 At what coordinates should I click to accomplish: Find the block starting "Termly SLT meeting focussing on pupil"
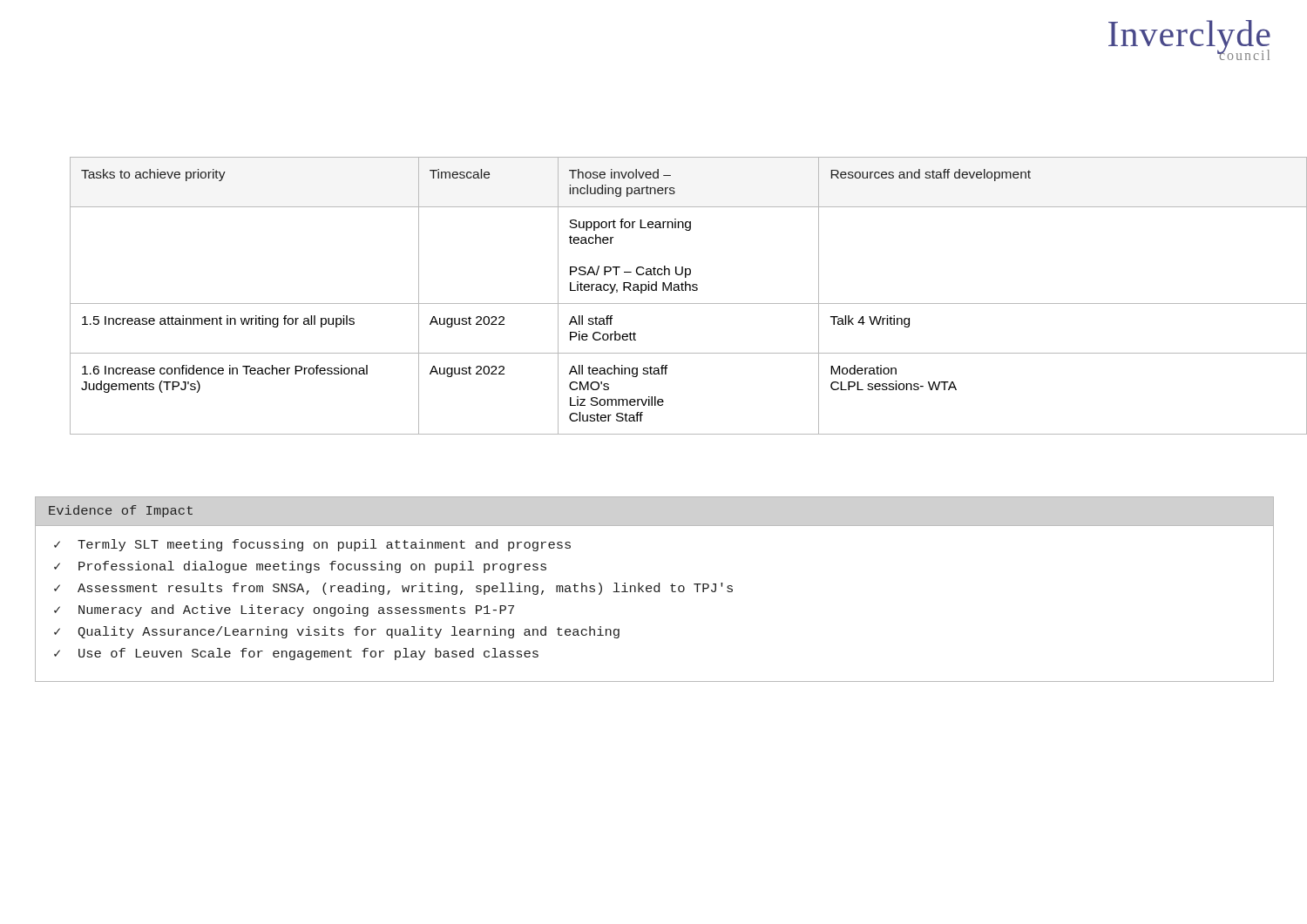325,545
